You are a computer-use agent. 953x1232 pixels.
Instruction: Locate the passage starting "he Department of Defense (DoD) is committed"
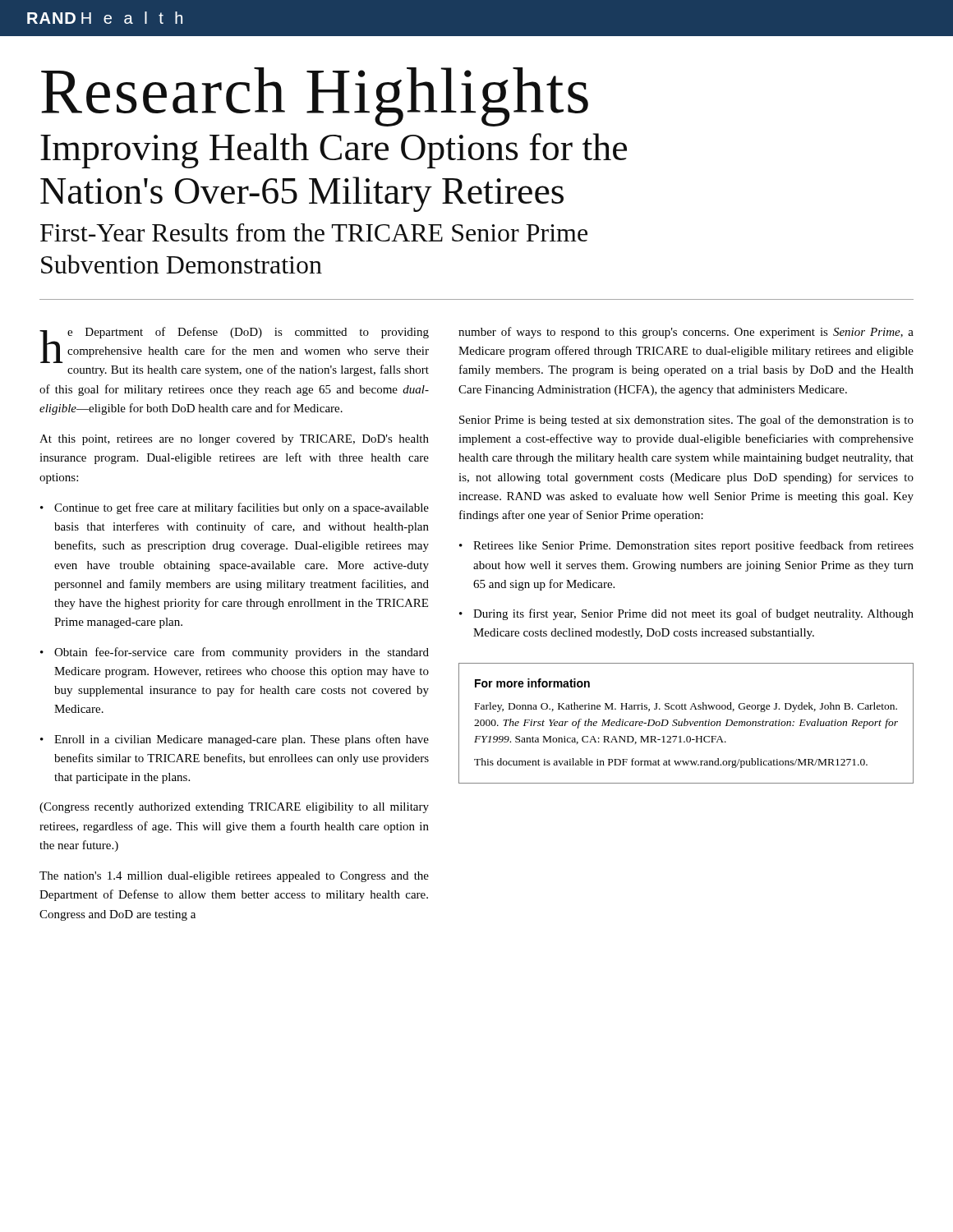tap(234, 369)
